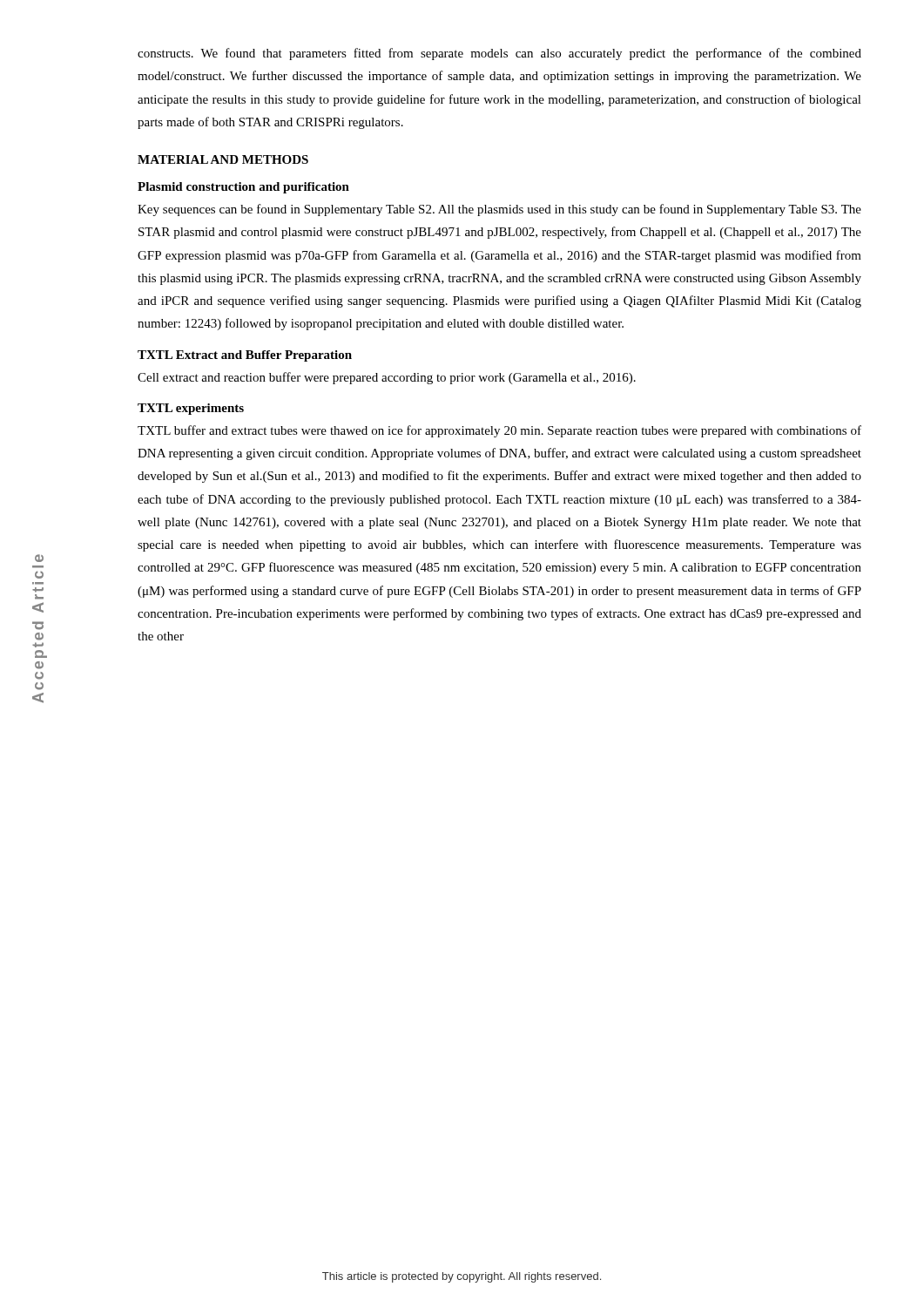Find "TXTL Extract and Buffer Preparation" on this page
924x1307 pixels.
(245, 354)
